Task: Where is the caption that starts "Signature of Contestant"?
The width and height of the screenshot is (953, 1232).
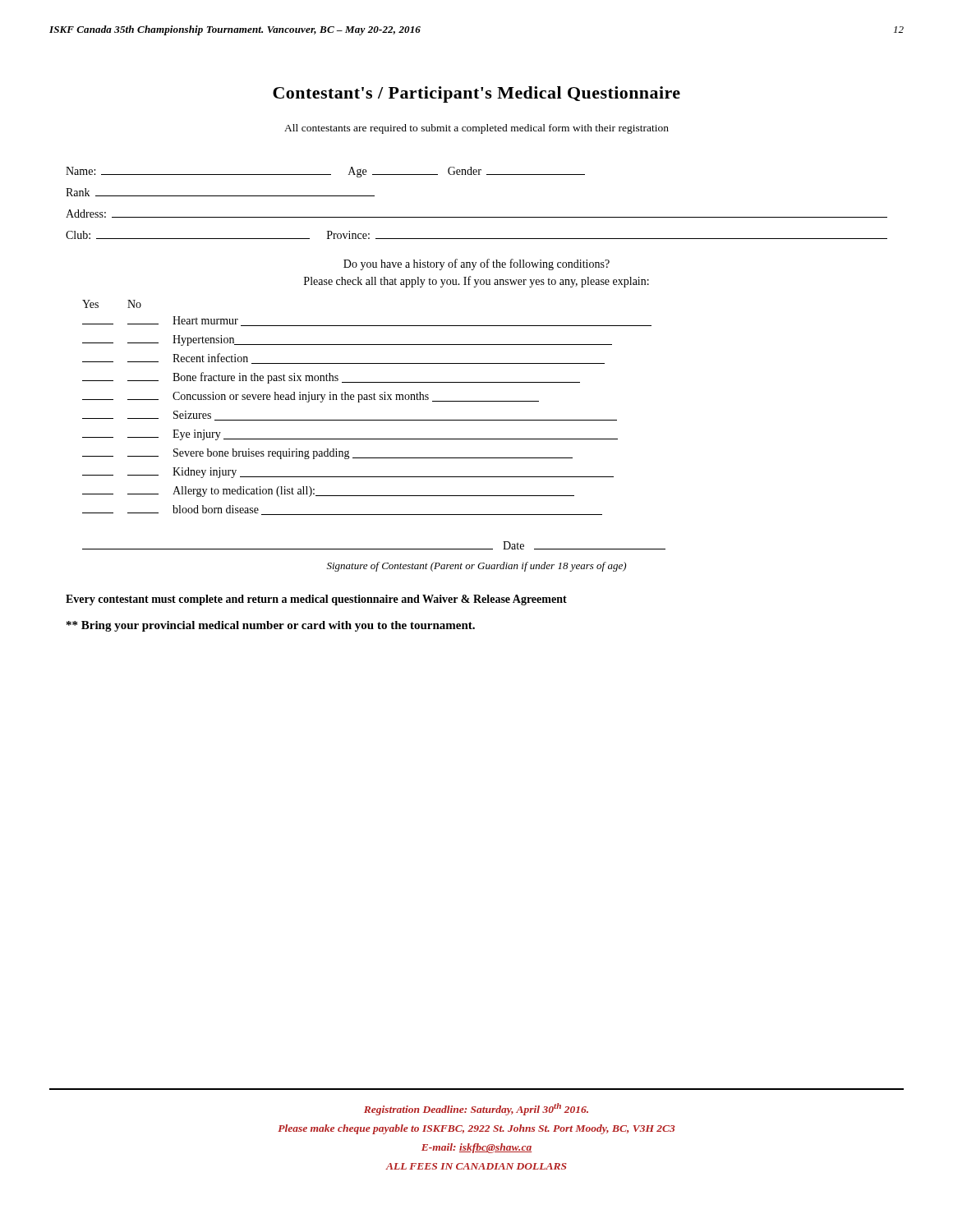Action: 476,565
